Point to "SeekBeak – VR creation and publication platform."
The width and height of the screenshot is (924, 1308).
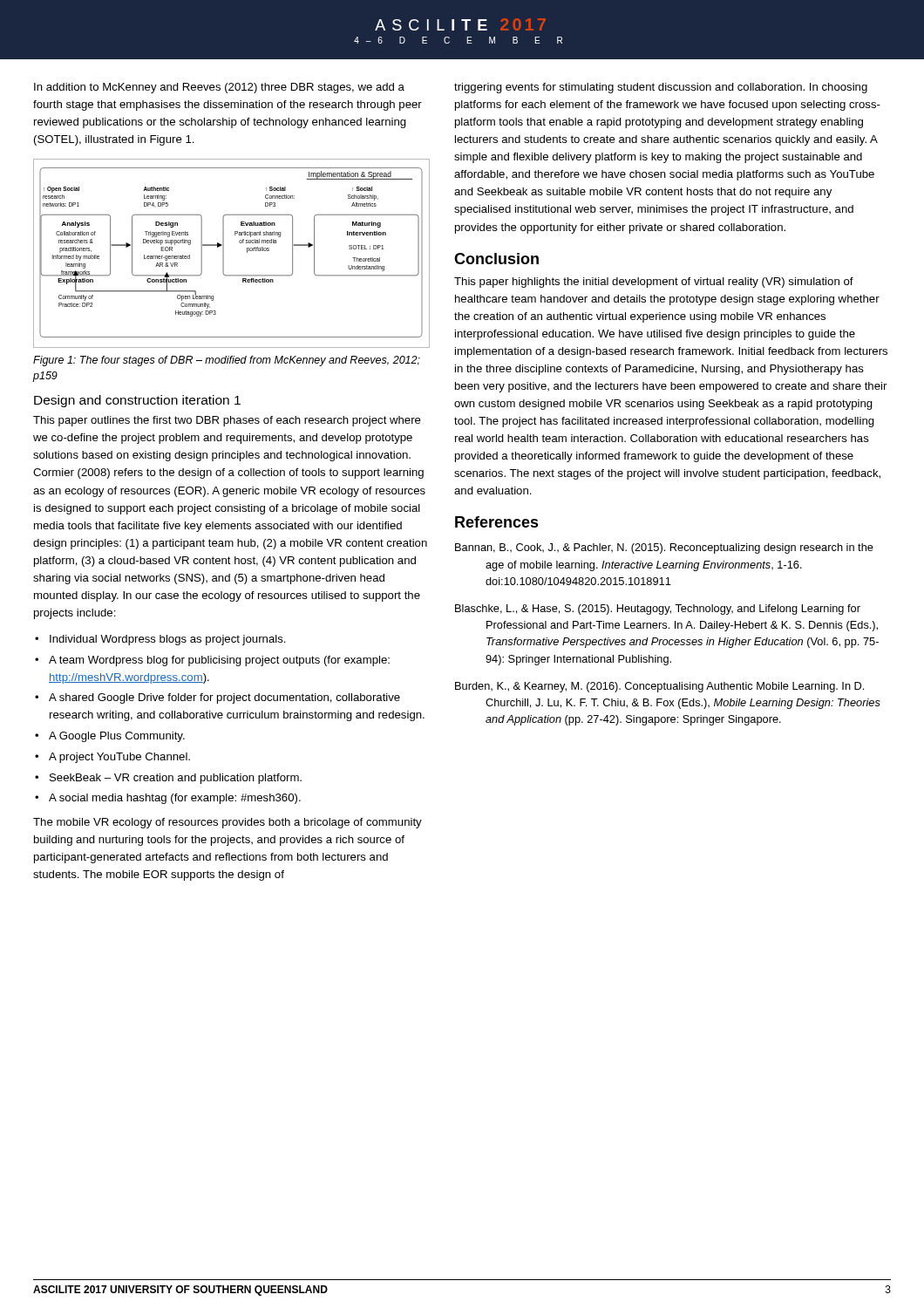(176, 777)
